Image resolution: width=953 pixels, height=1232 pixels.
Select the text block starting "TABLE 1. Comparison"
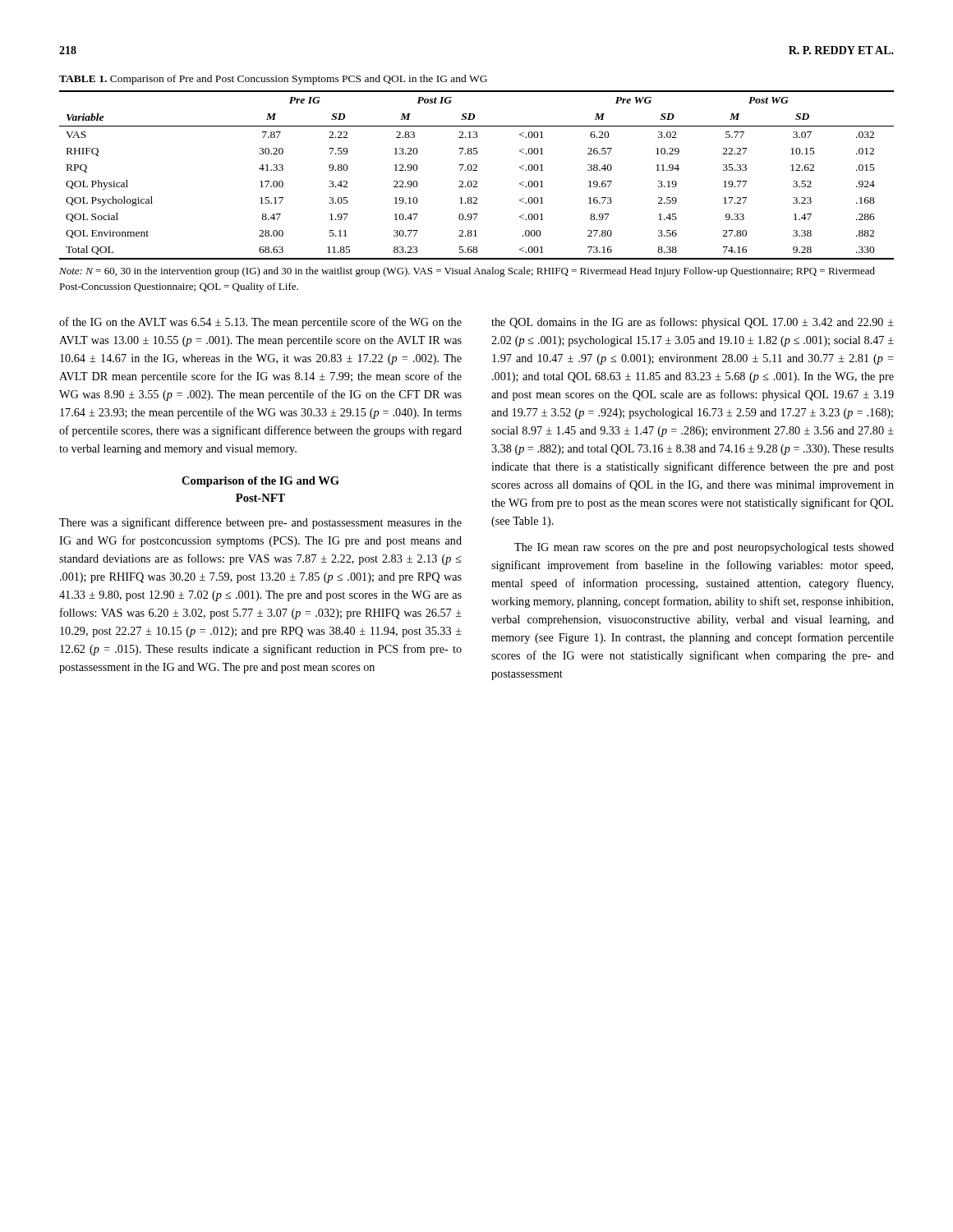point(273,78)
